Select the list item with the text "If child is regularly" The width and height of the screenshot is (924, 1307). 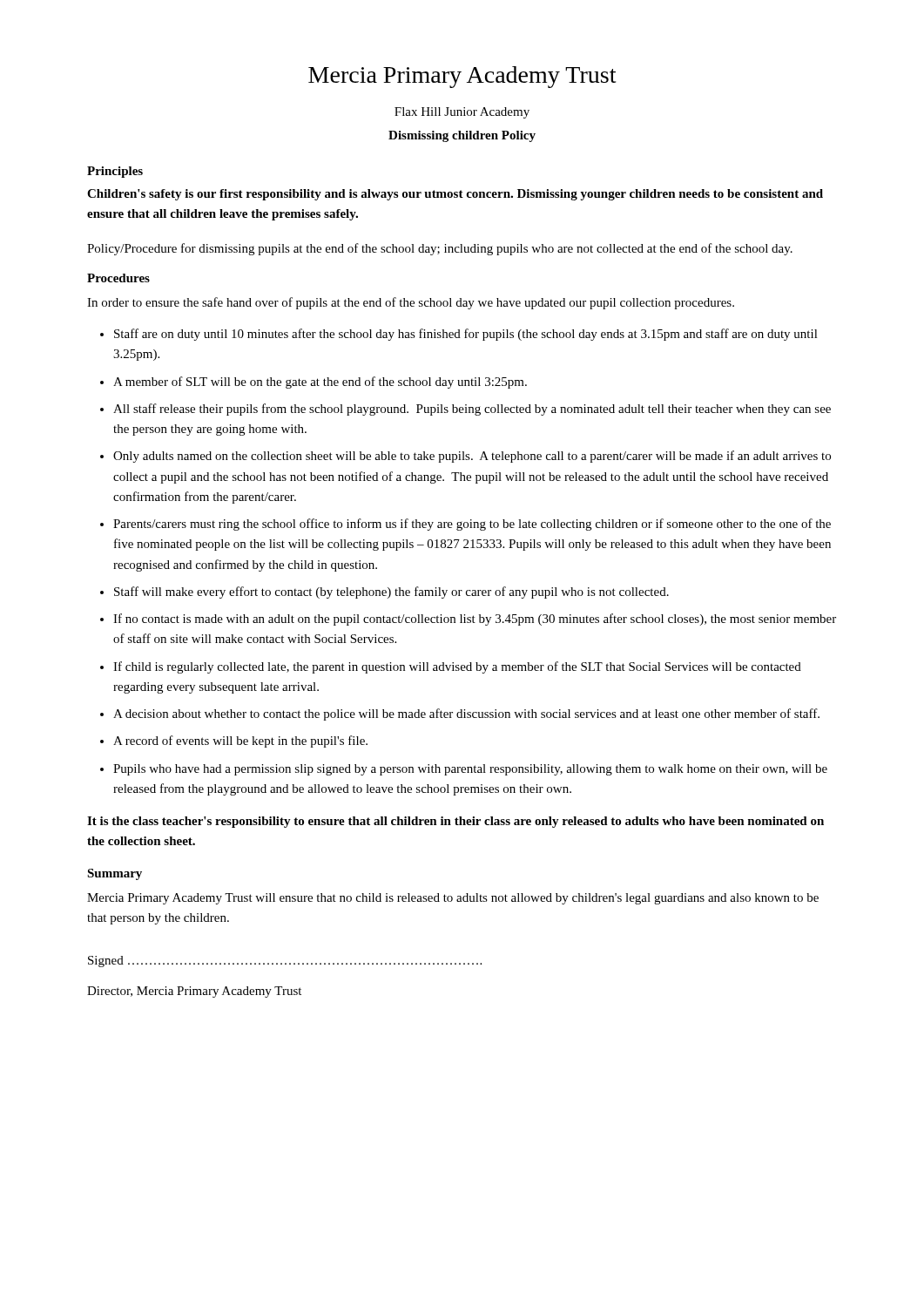(457, 676)
